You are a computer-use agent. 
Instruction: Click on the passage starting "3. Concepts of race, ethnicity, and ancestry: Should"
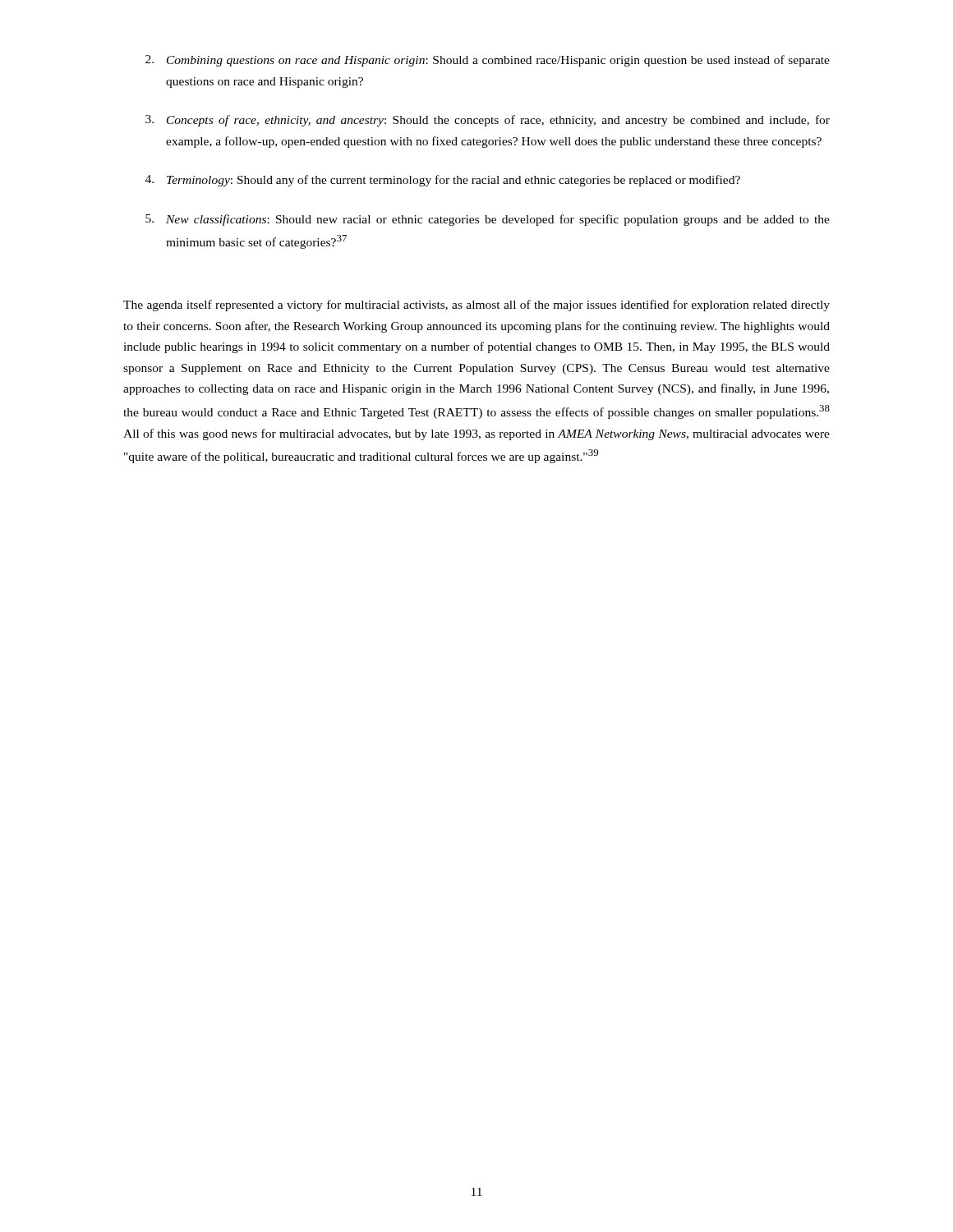476,130
